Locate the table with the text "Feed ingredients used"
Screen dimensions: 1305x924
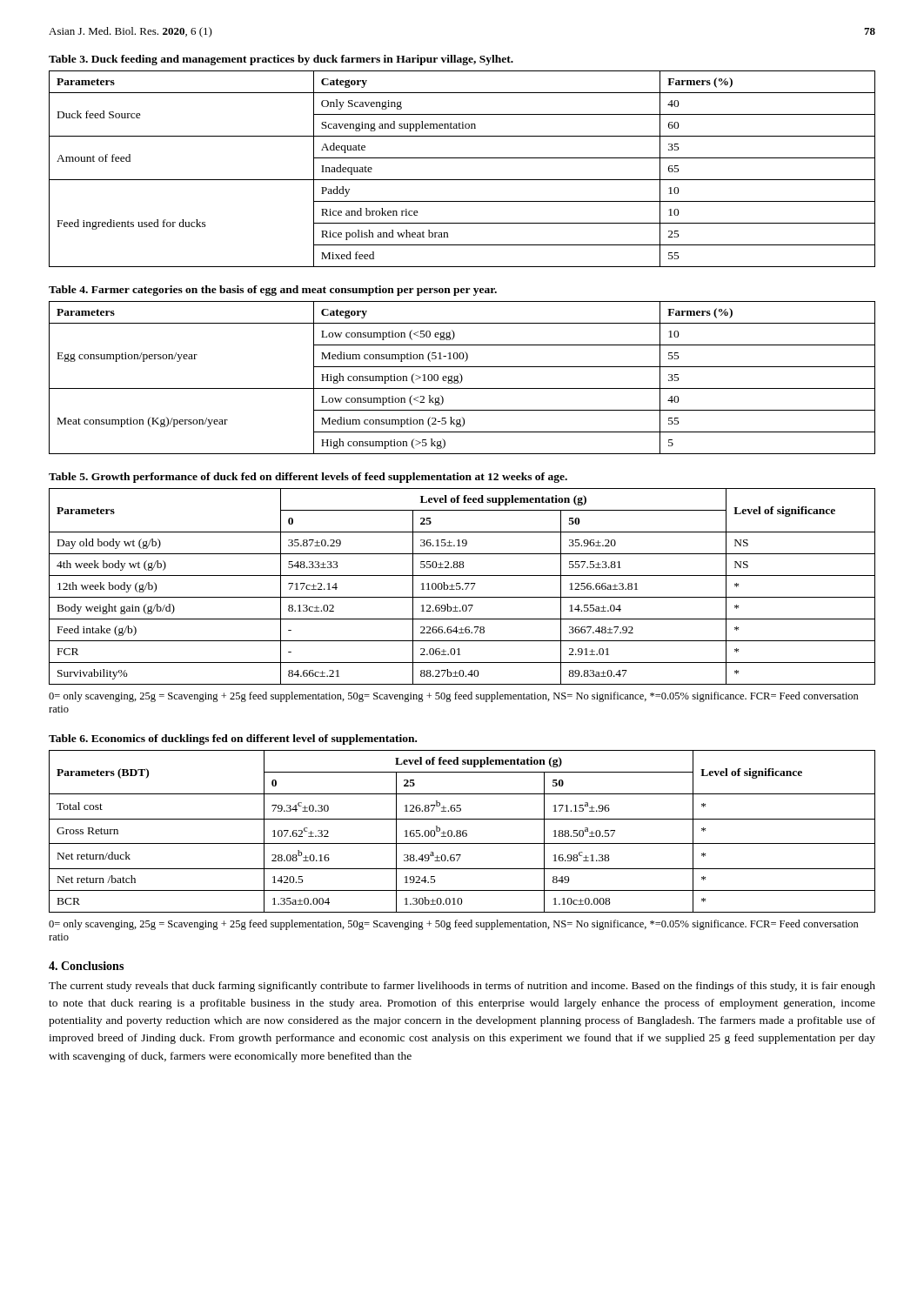pyautogui.click(x=462, y=169)
